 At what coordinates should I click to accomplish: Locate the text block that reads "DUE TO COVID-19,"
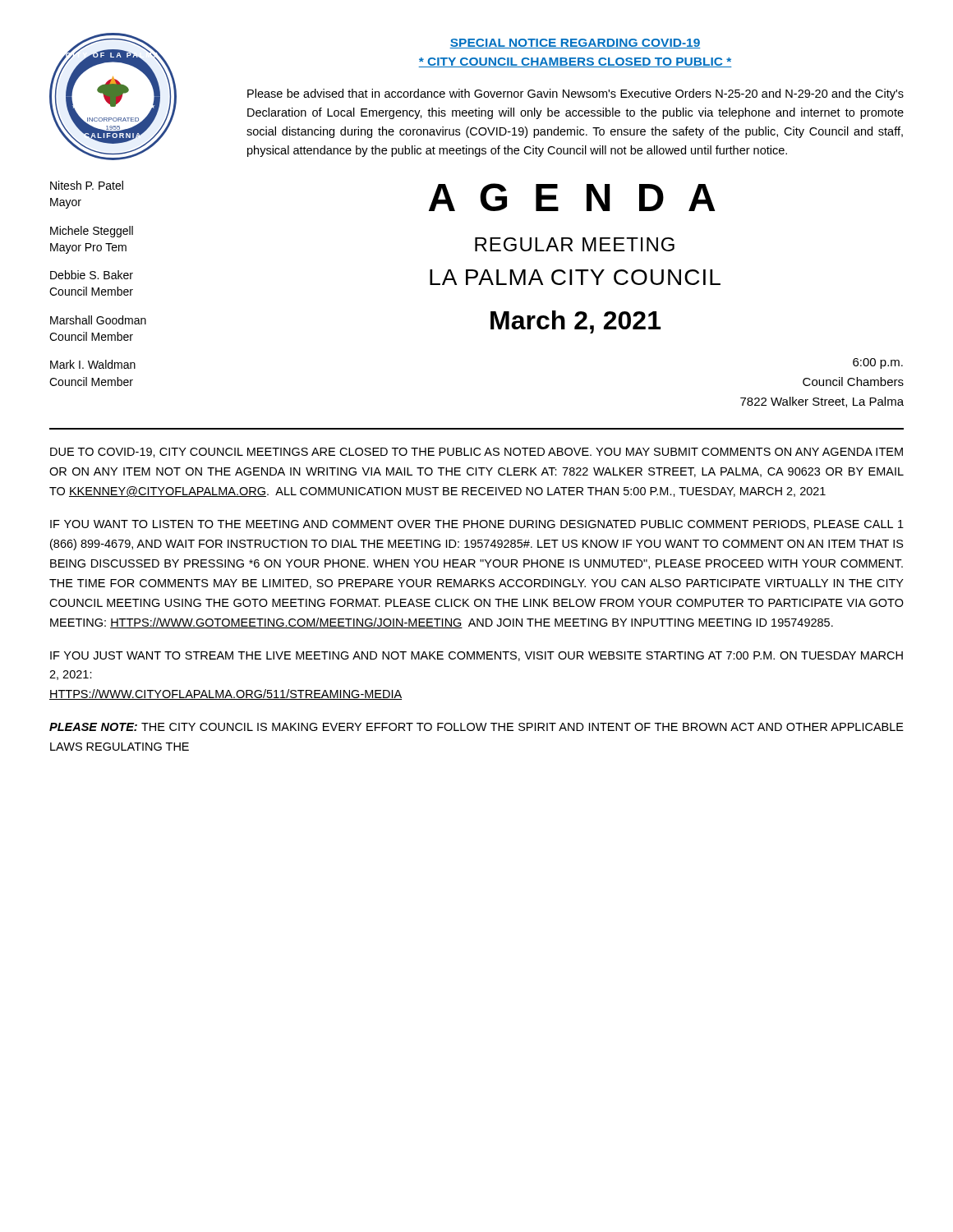pos(476,472)
